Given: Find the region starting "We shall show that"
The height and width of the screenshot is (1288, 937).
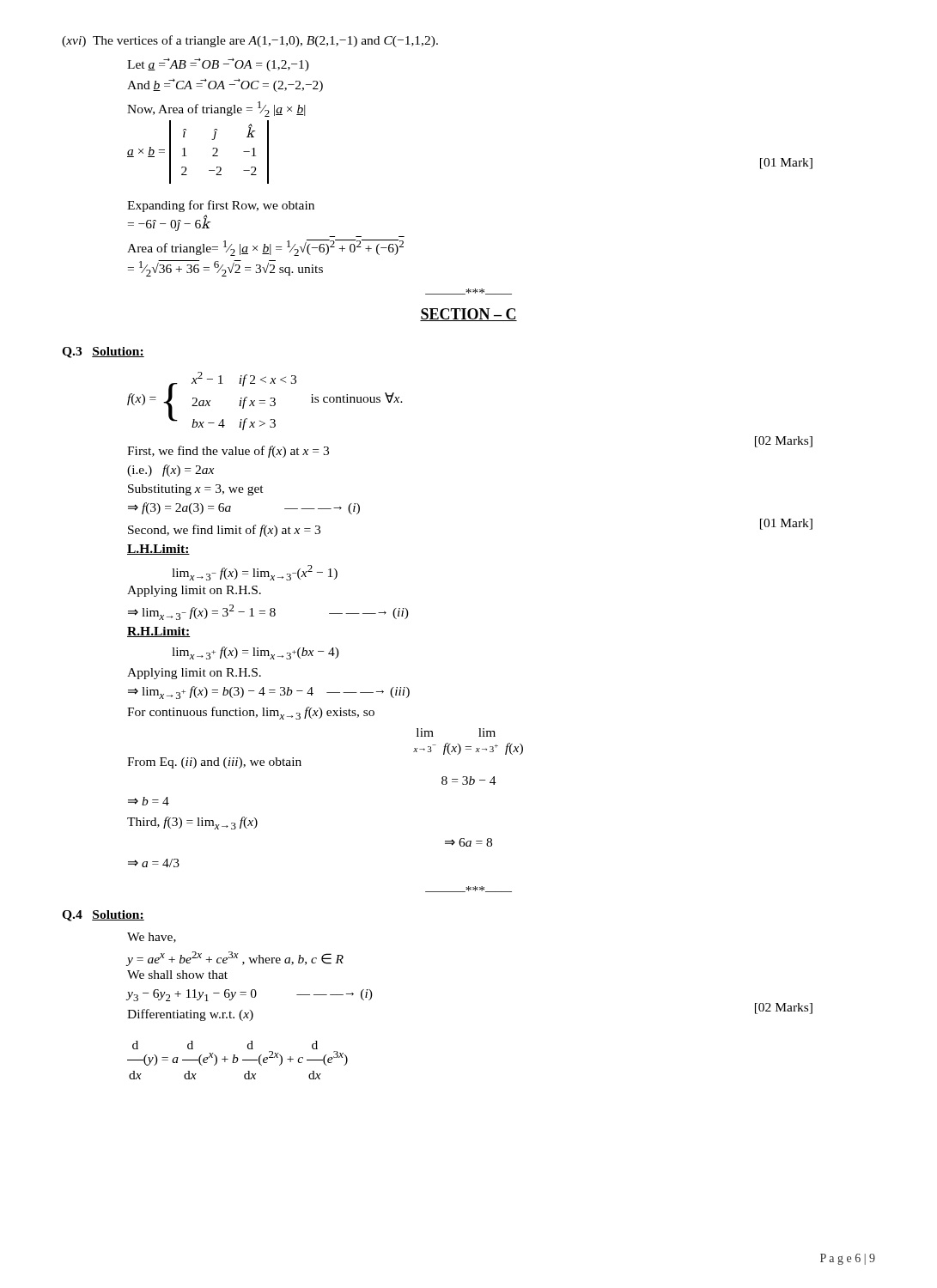Looking at the screenshot, I should [177, 974].
